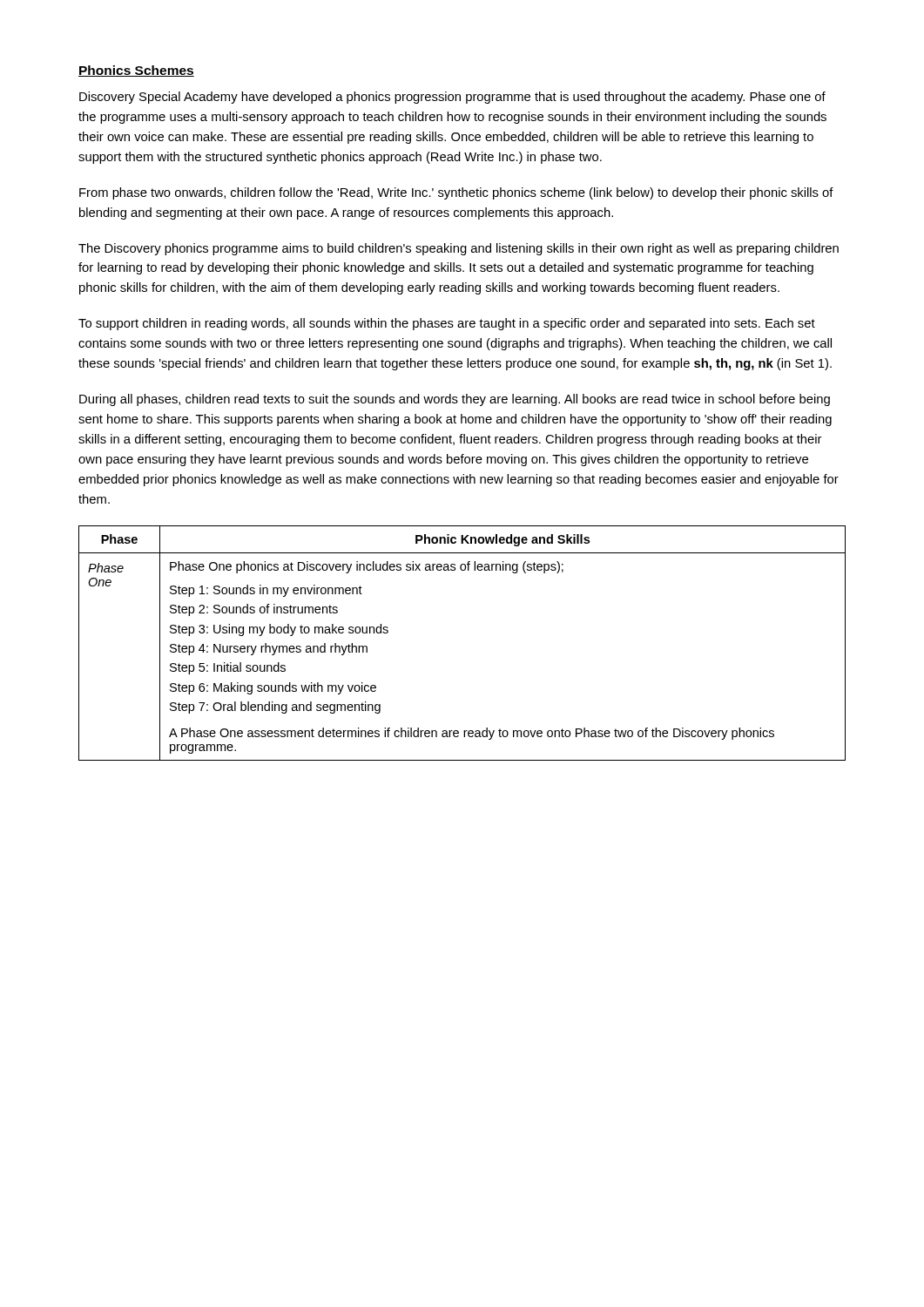
Task: Select the text block starting "From phase two onwards, children follow the"
Action: click(x=456, y=202)
